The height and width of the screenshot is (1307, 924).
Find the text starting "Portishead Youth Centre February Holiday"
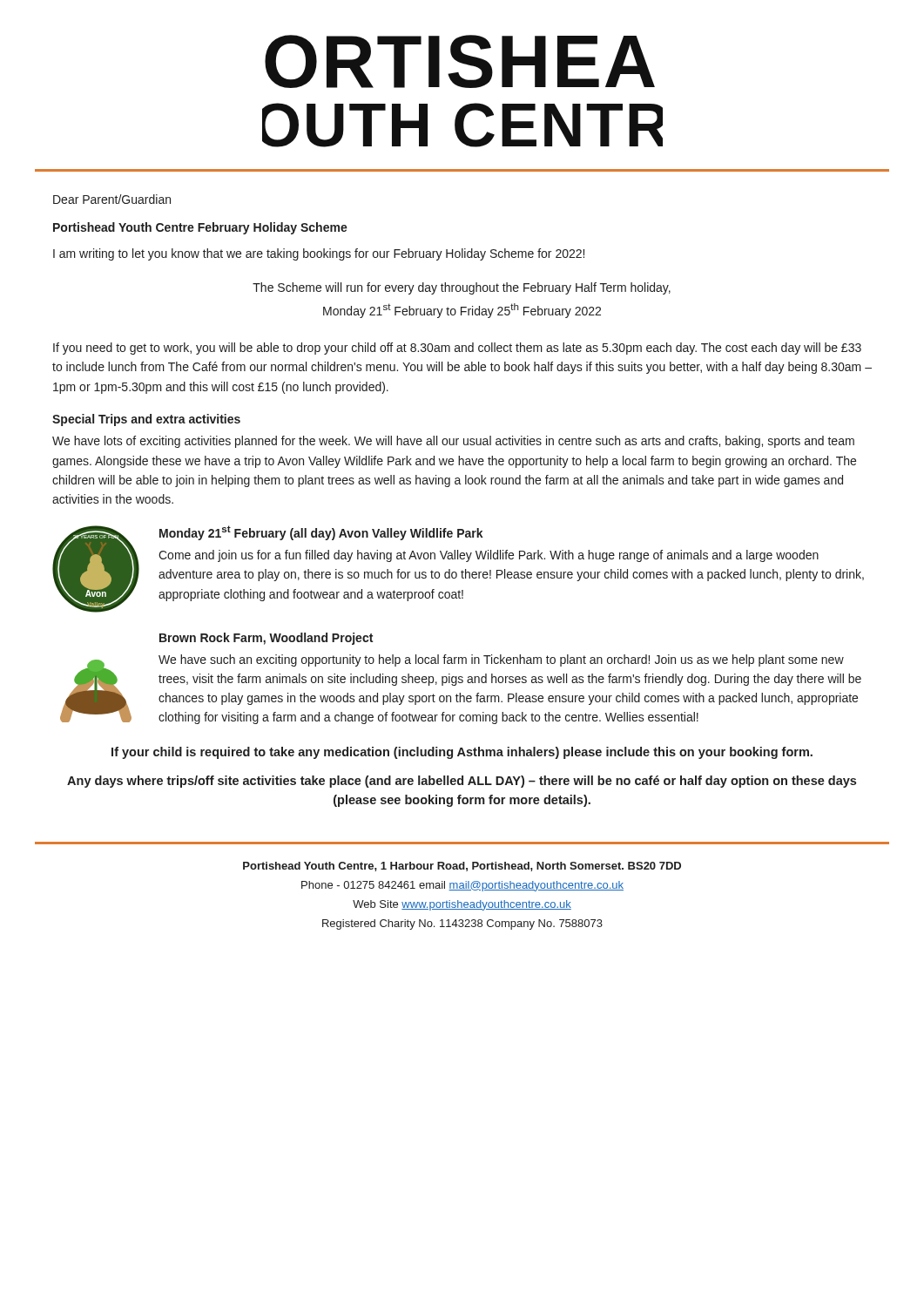200,227
